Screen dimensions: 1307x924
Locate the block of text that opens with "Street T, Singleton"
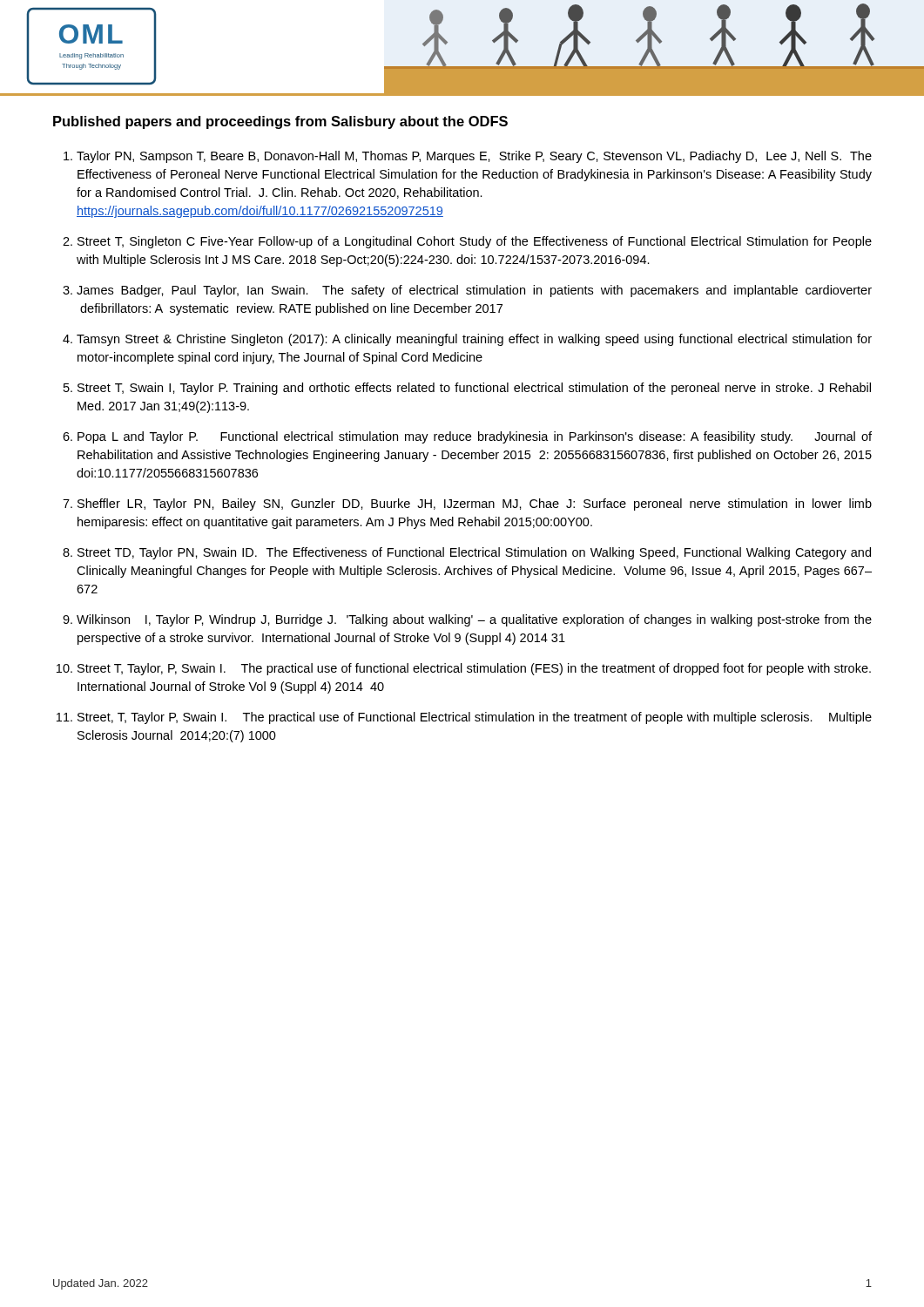coord(474,251)
